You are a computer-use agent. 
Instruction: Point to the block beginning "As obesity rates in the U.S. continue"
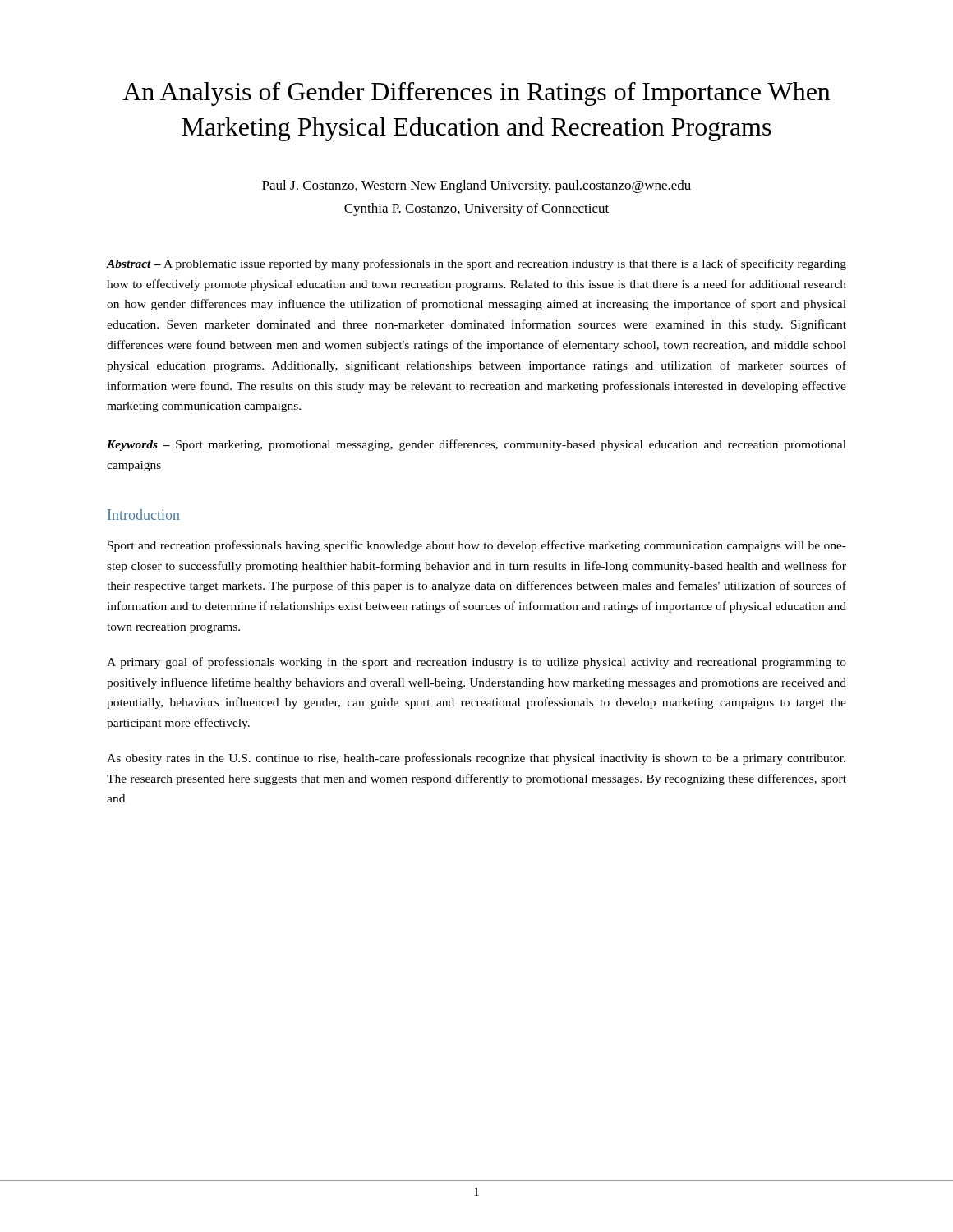click(476, 778)
